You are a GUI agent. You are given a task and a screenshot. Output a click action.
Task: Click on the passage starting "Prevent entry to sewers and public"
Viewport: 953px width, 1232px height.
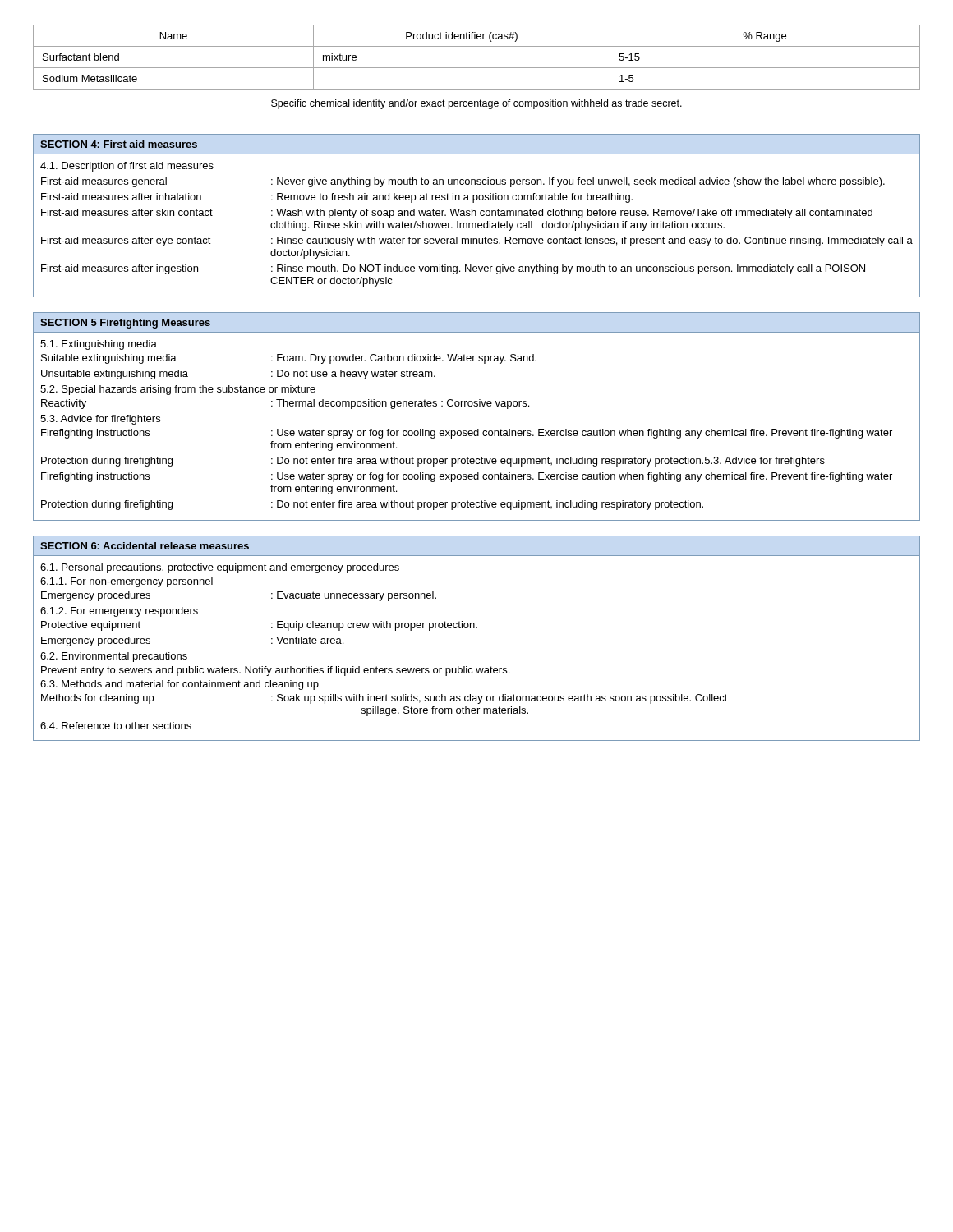(275, 670)
